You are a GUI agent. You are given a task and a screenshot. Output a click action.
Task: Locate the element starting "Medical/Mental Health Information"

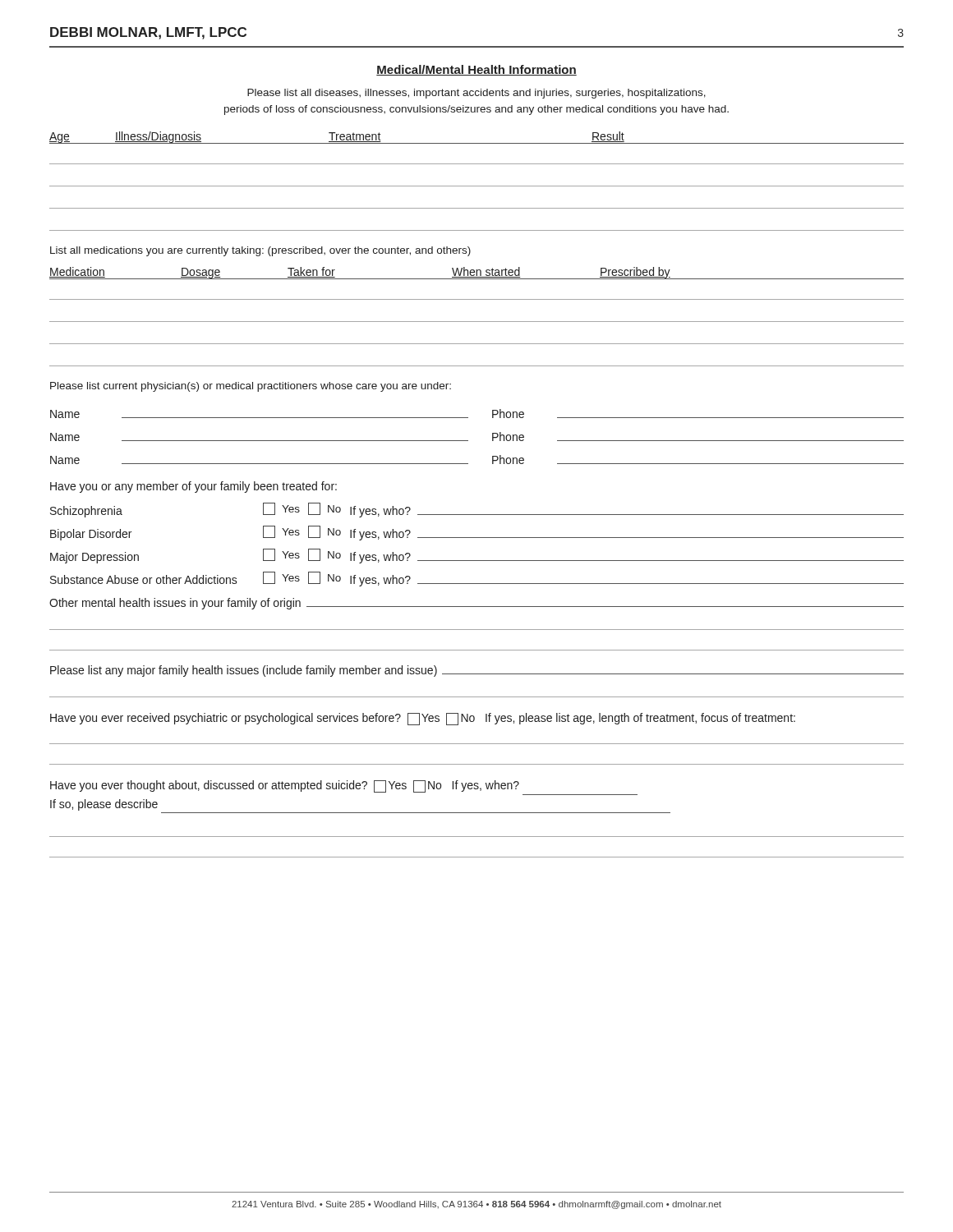tap(476, 69)
